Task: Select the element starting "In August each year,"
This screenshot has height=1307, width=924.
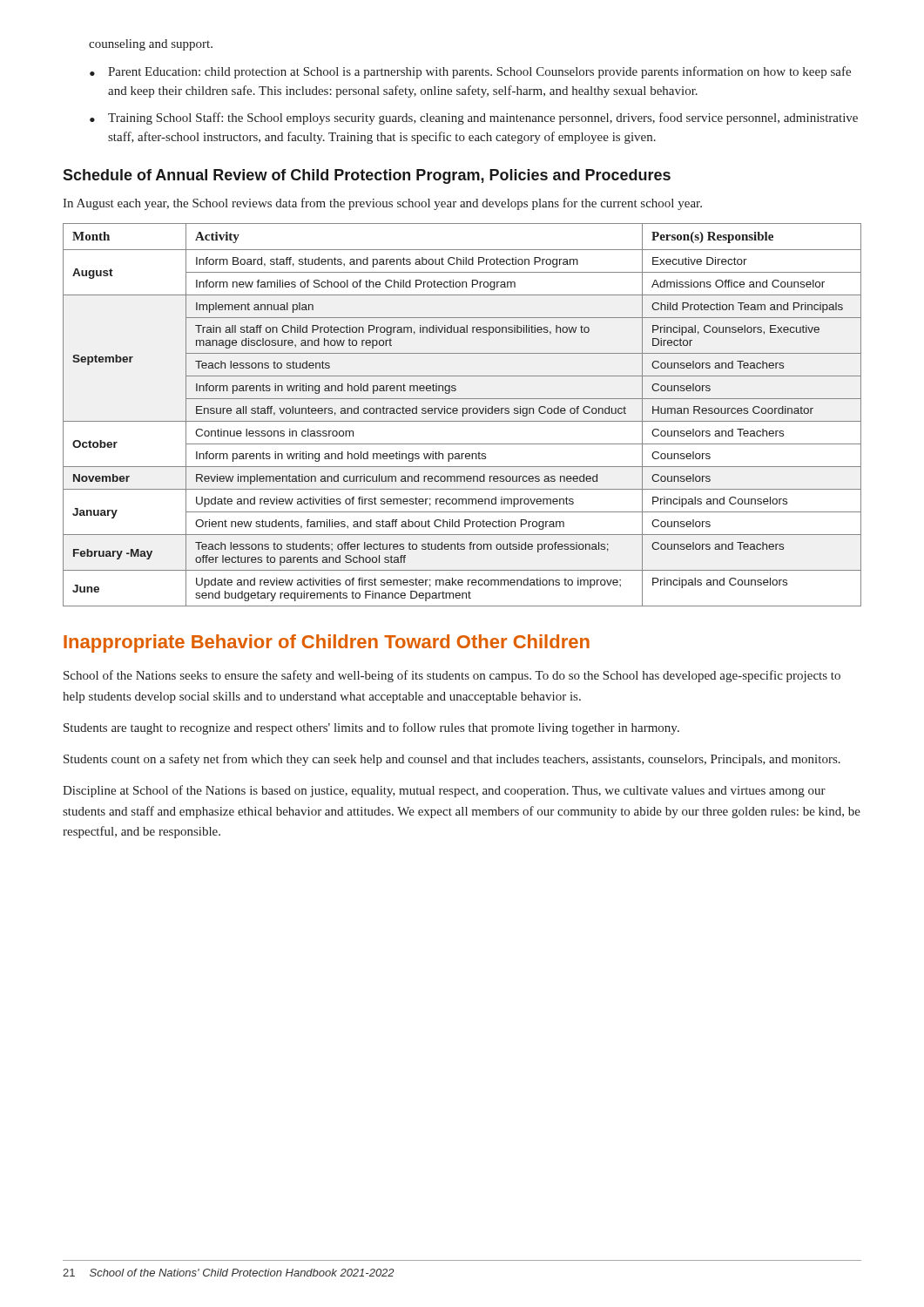Action: point(383,203)
